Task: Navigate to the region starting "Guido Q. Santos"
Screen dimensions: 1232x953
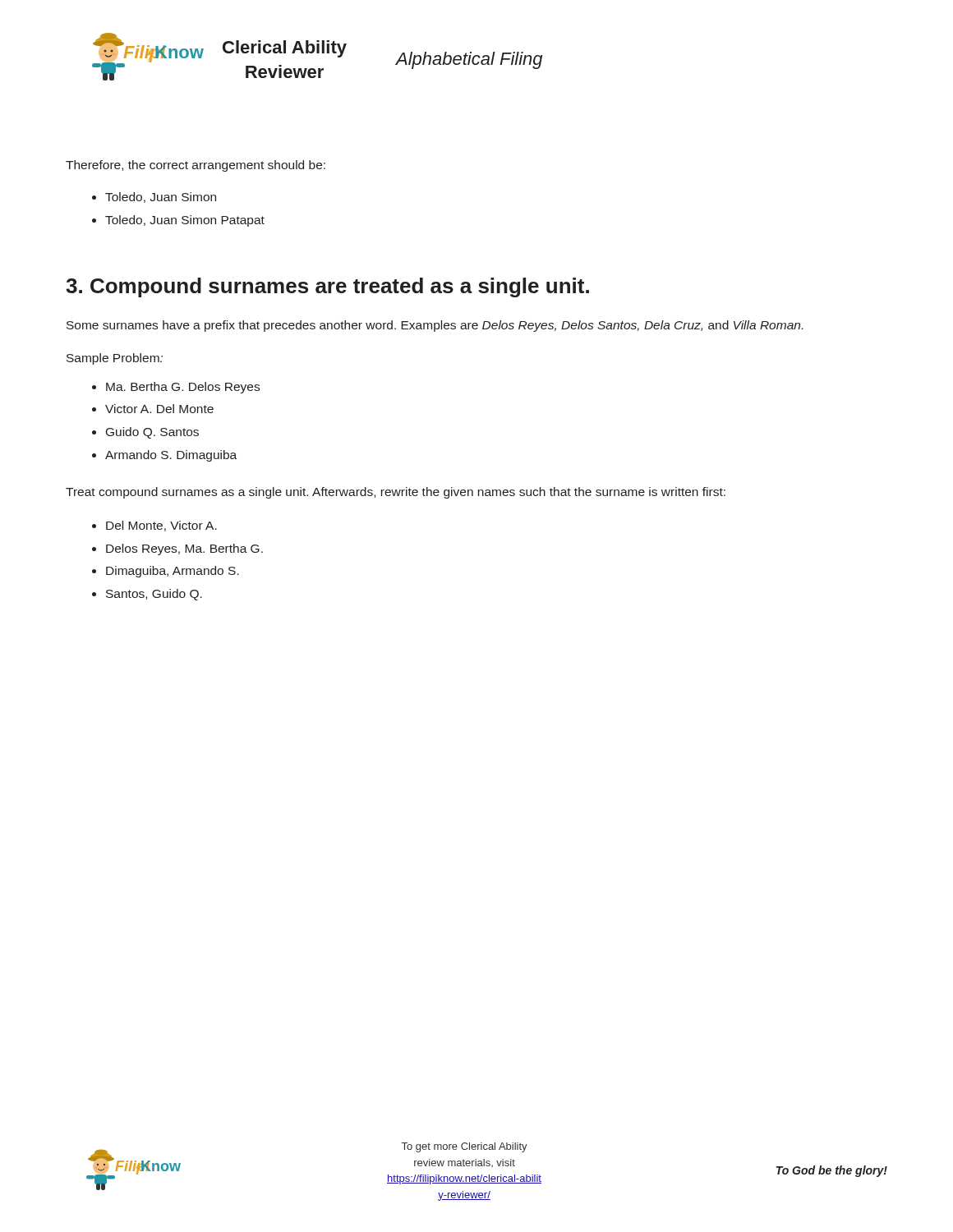Action: pyautogui.click(x=152, y=432)
